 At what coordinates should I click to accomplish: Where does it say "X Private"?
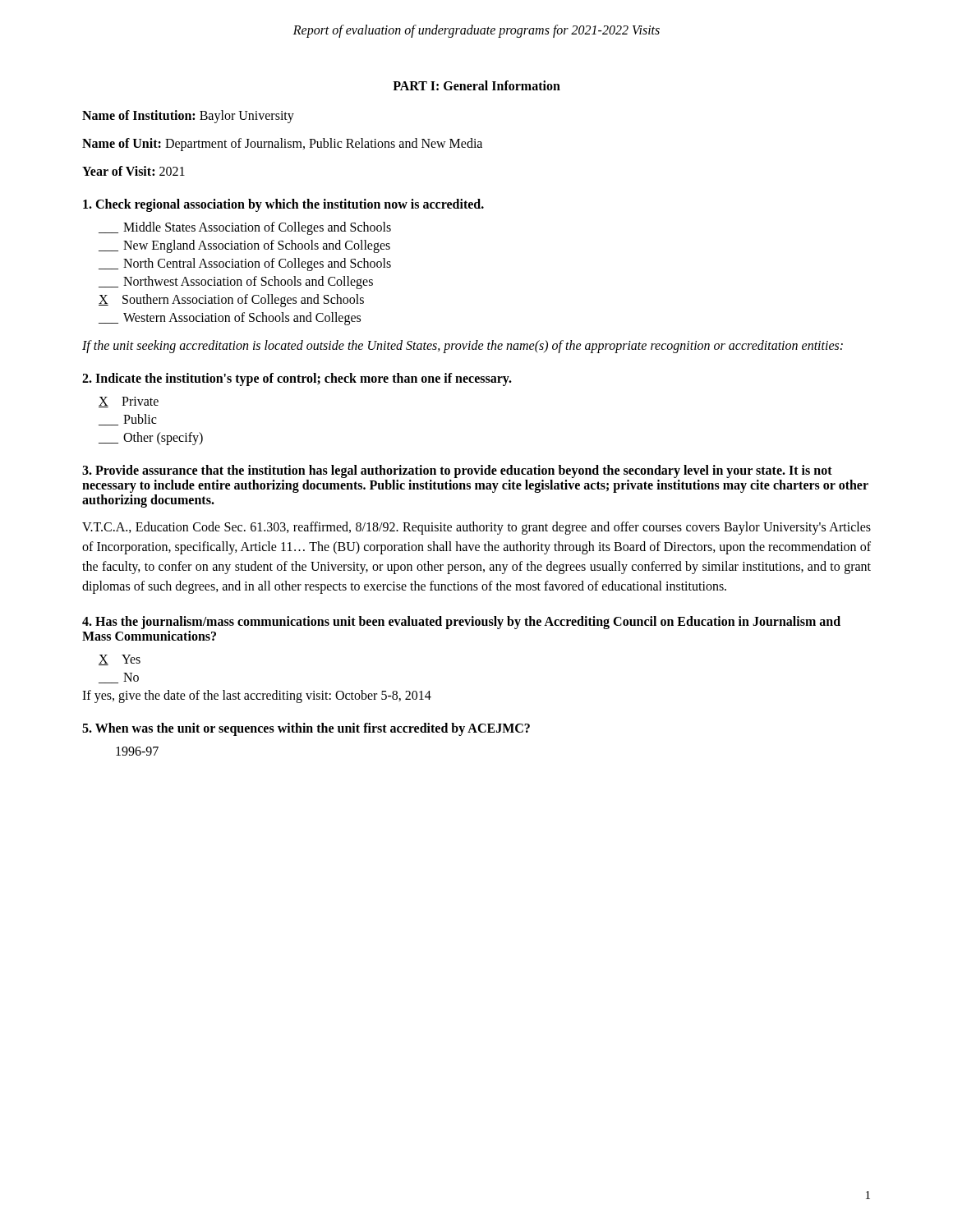point(129,402)
